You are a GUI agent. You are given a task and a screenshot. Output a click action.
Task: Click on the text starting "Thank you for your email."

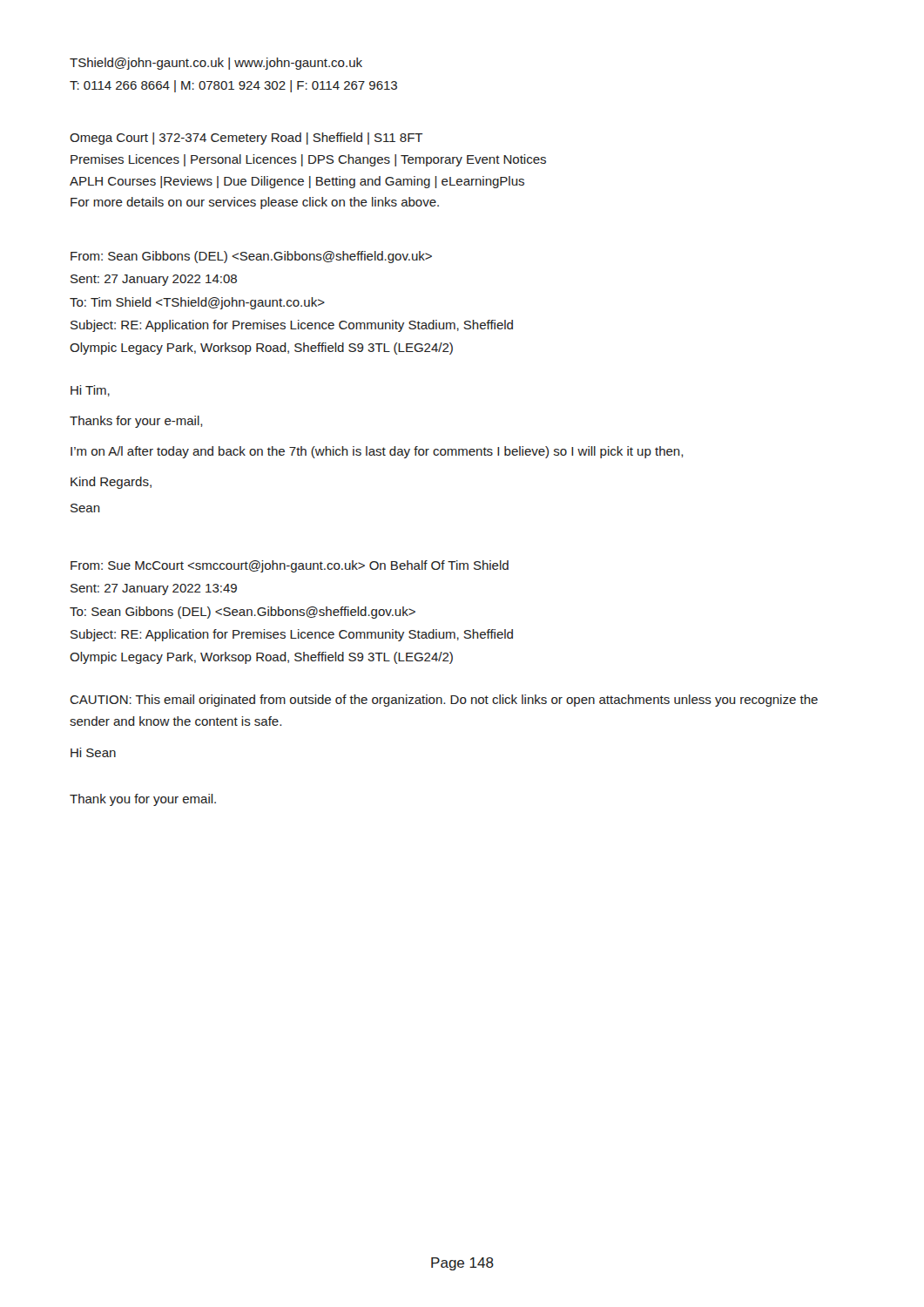[143, 798]
